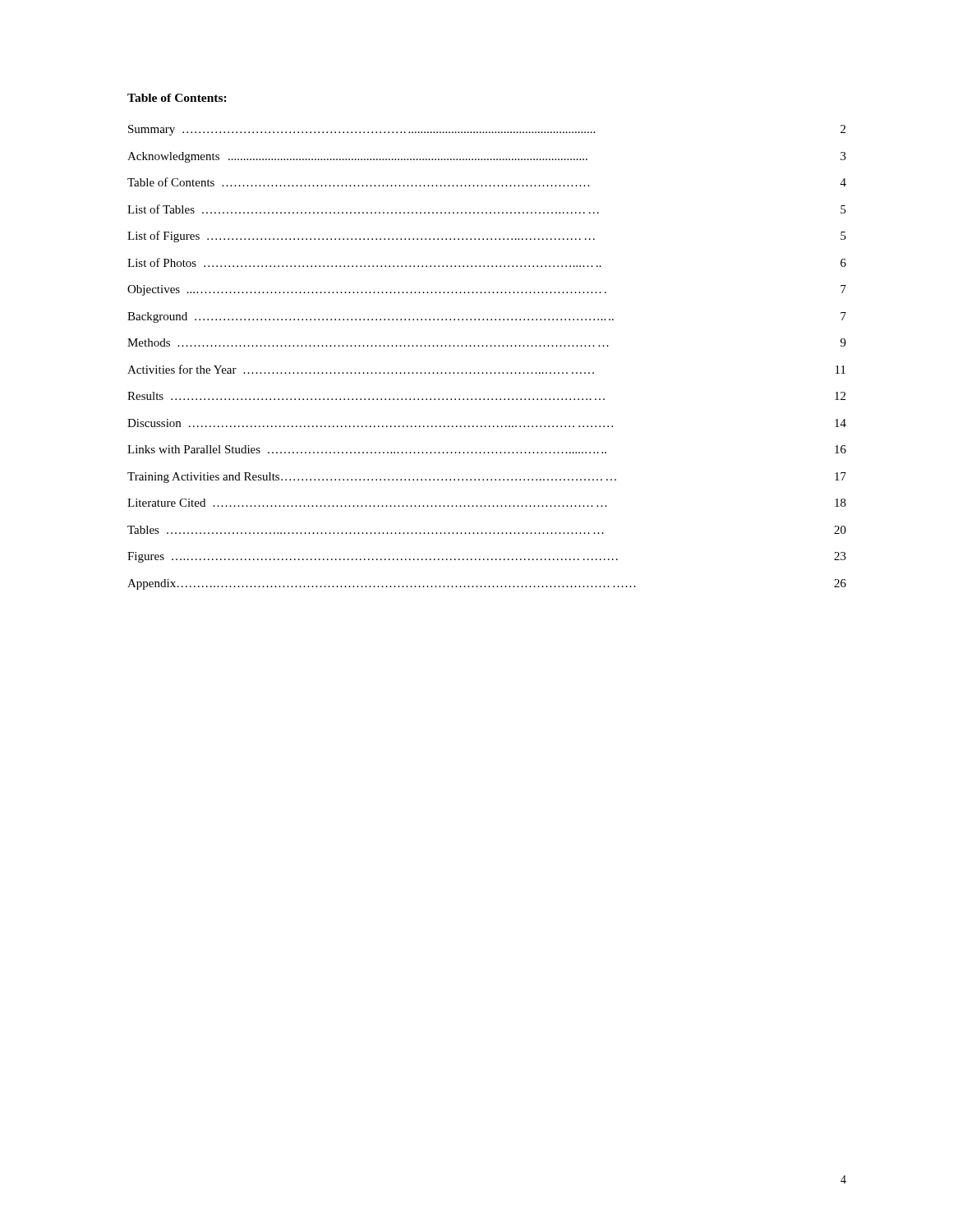The image size is (953, 1232).
Task: Point to the passage starting "Background ……………………………………………………………………………………….. .. 7"
Action: click(487, 316)
